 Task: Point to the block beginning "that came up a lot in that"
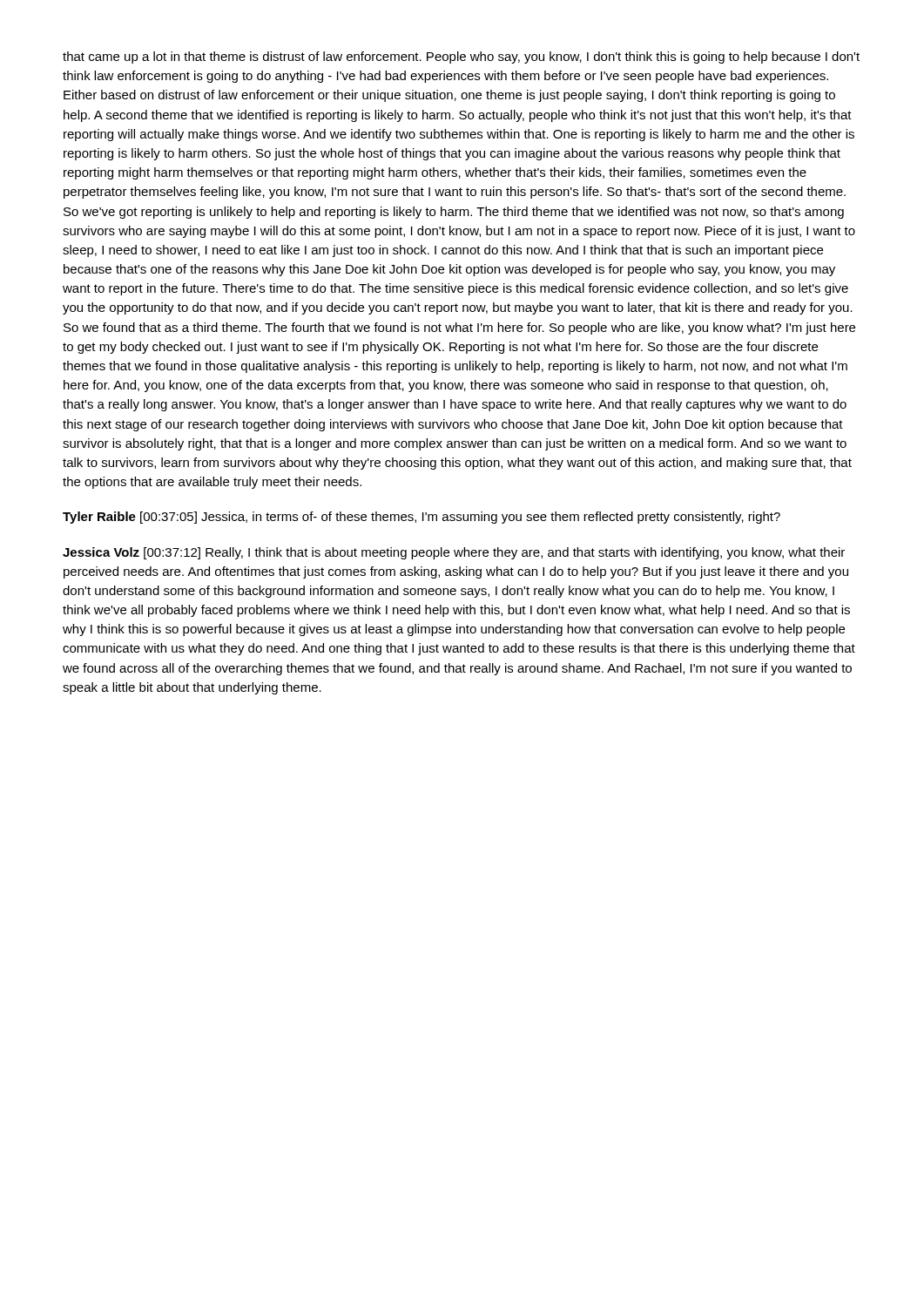(461, 269)
